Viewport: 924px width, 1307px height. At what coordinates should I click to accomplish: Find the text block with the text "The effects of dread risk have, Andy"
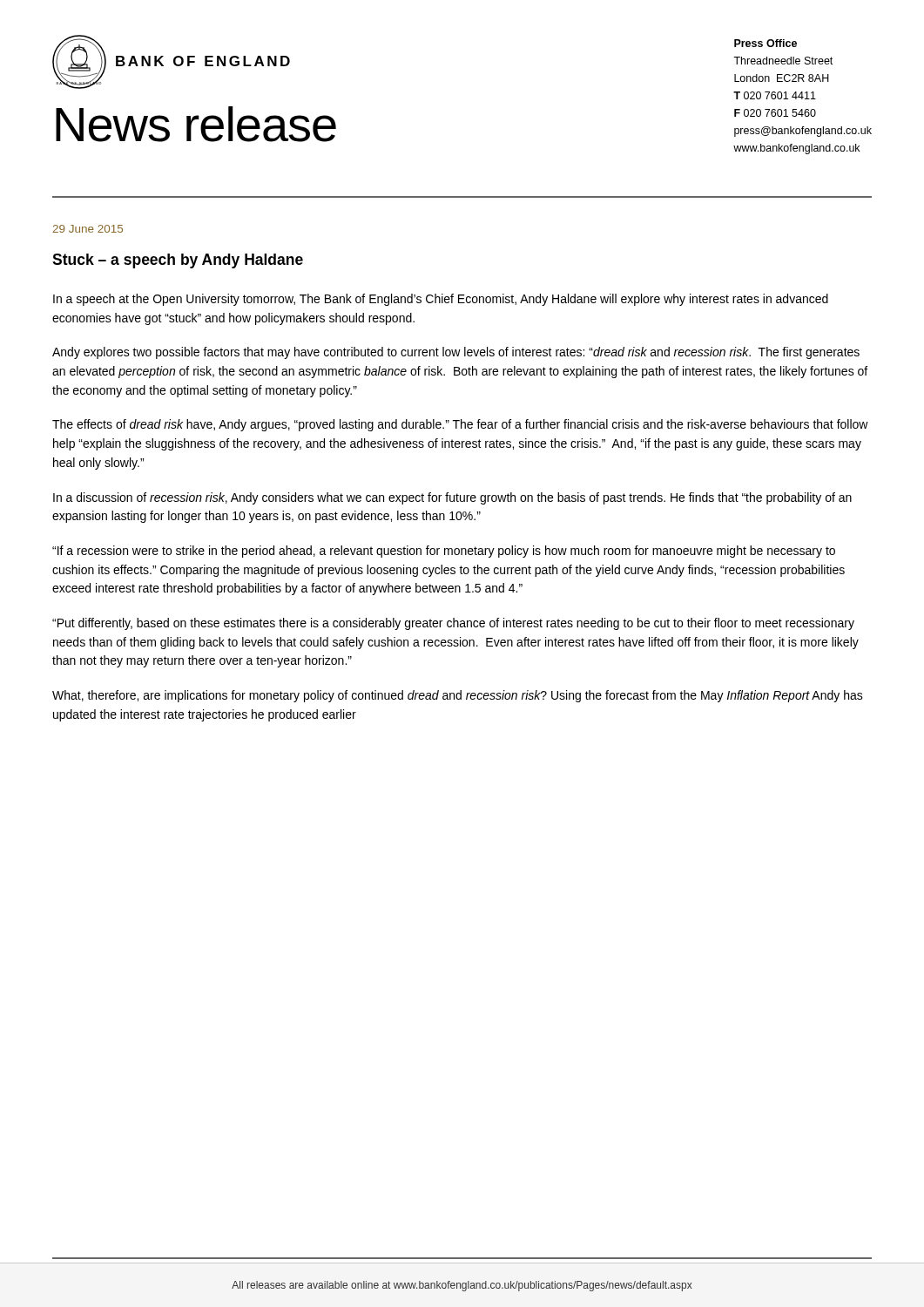(460, 444)
